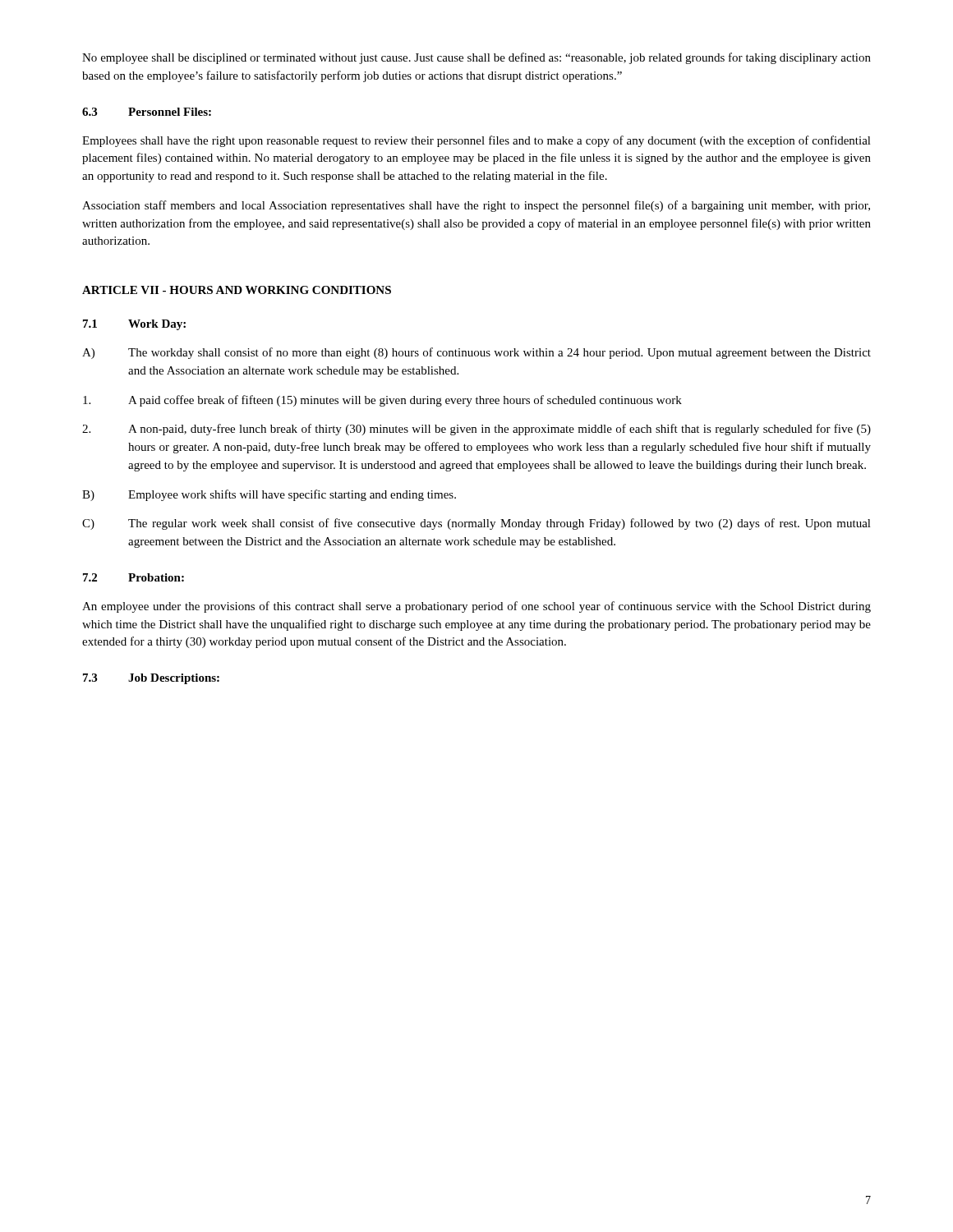Where does it say "6.3 Personnel Files:"?
This screenshot has height=1232, width=953.
tap(147, 112)
